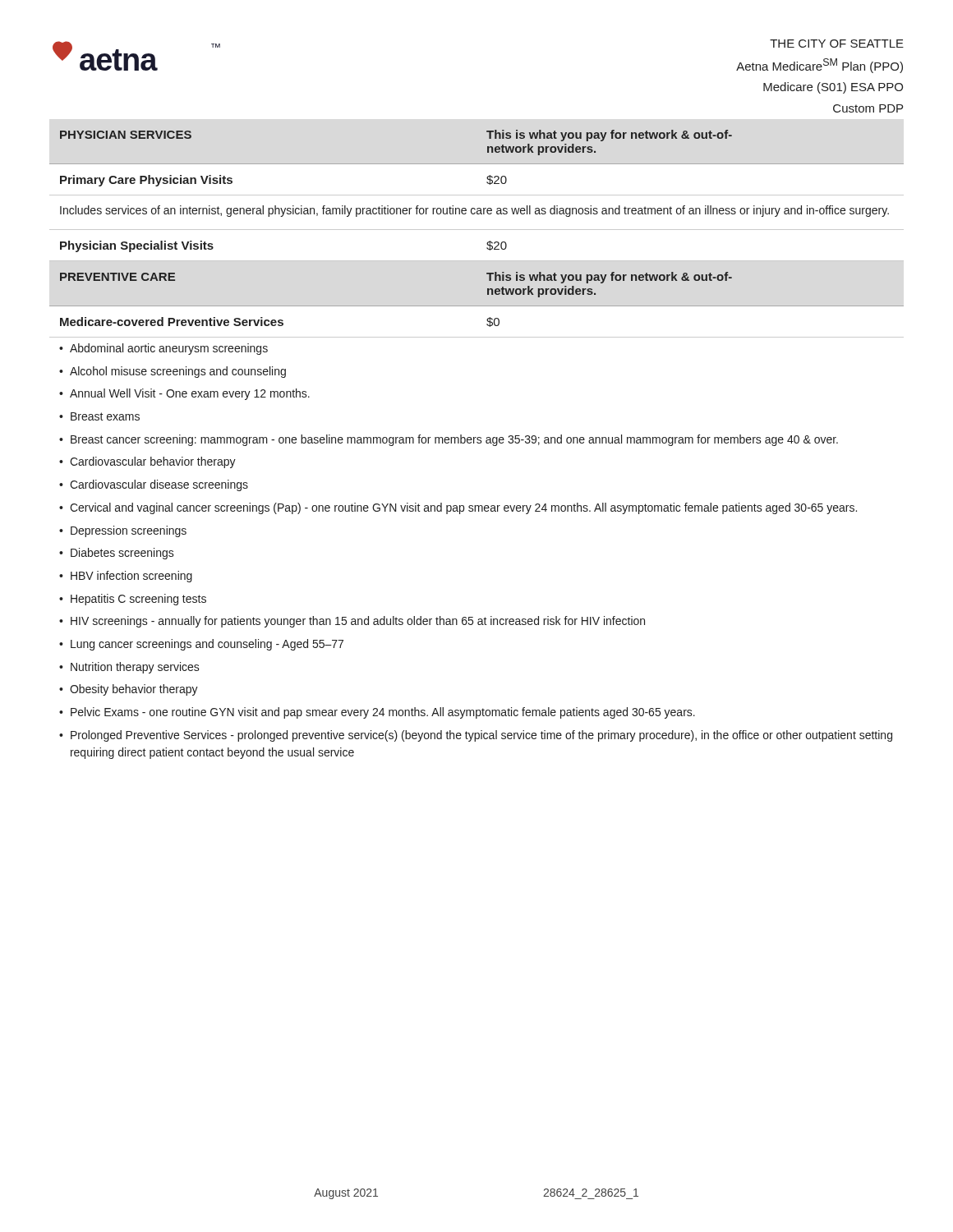This screenshot has width=953, height=1232.
Task: Point to the passage starting "•Diabetes screenings"
Action: [117, 554]
